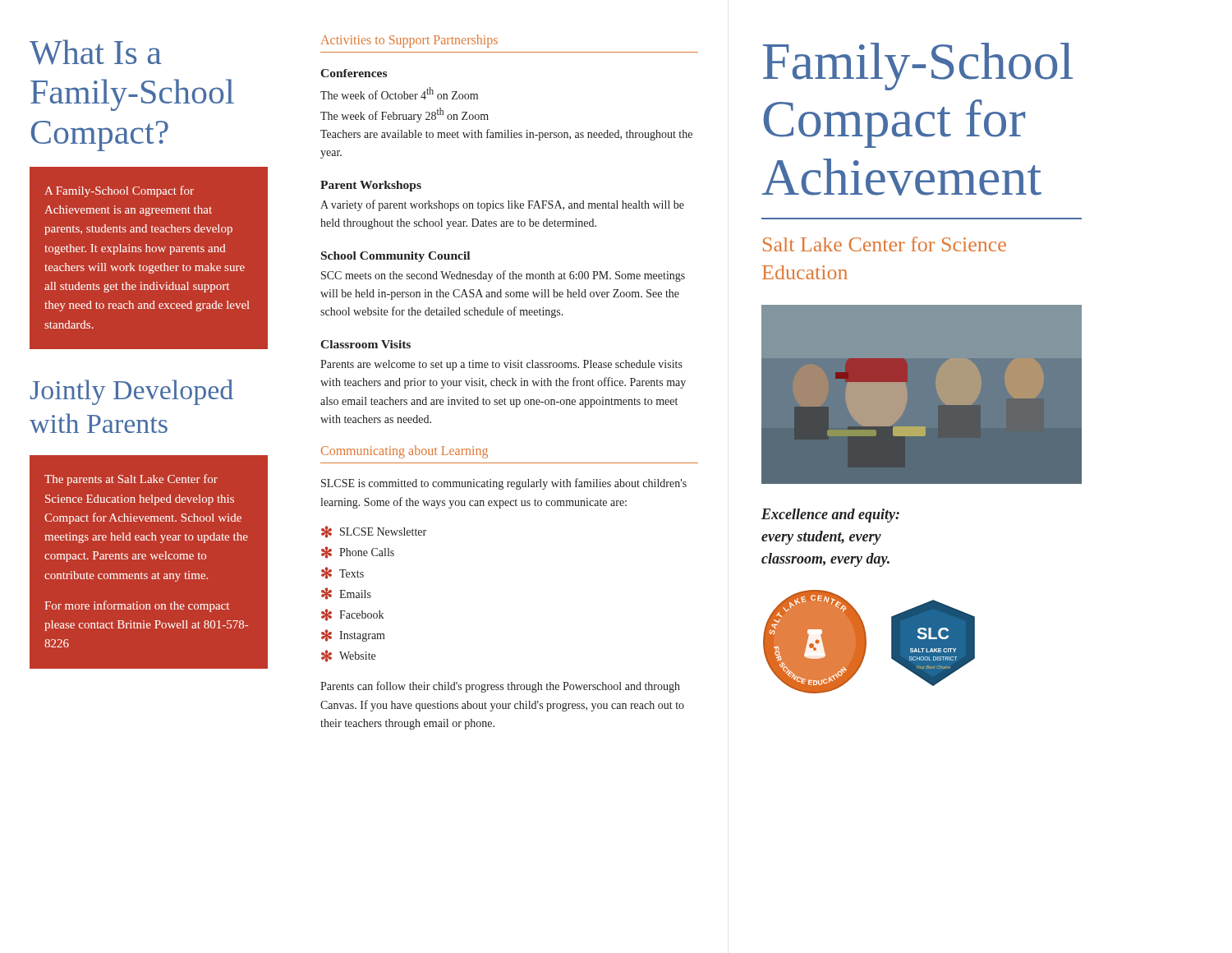Select the section header containing "Activities to Support Partnerships"

(x=509, y=43)
